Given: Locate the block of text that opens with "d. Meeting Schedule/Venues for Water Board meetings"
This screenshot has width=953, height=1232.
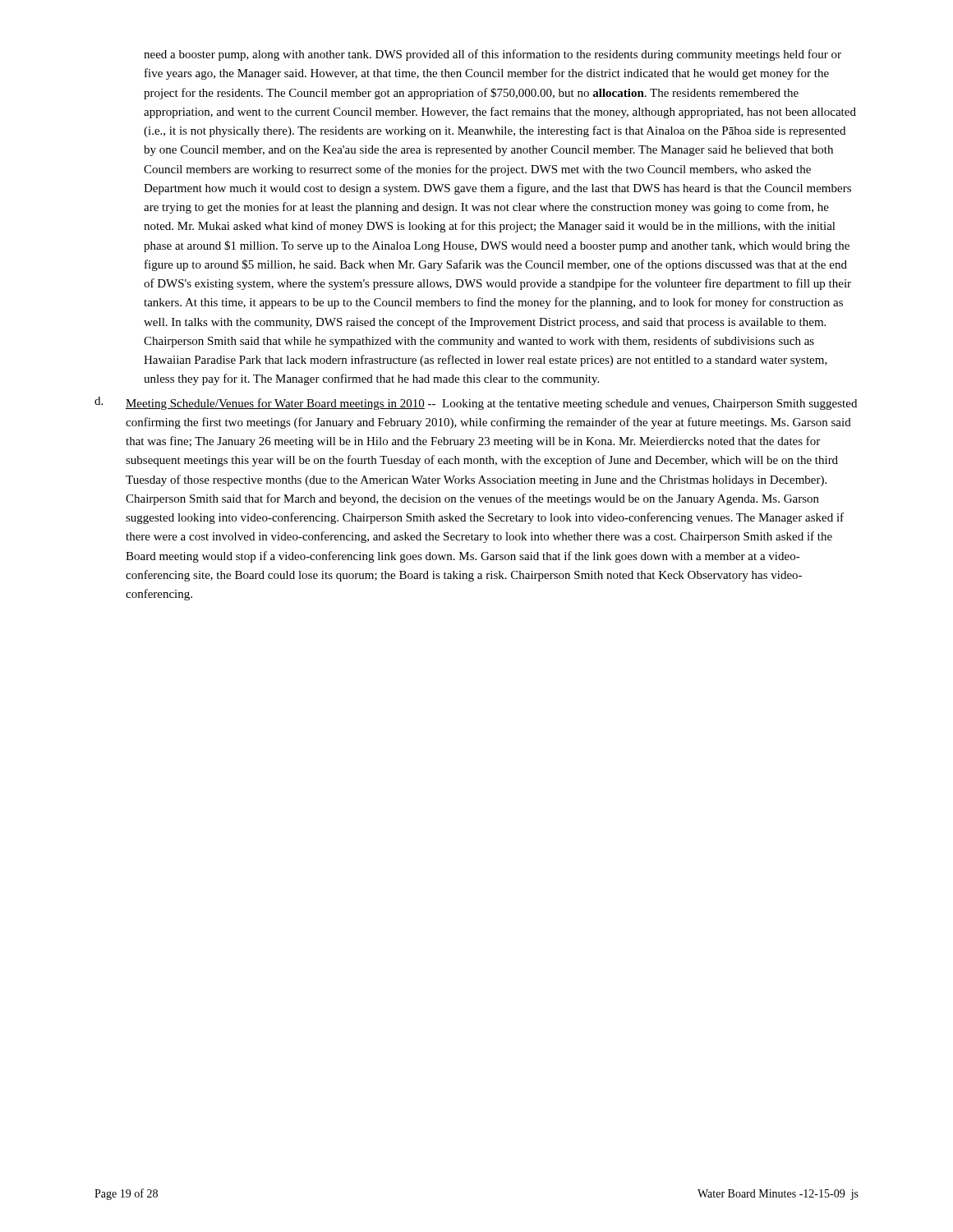Looking at the screenshot, I should (476, 499).
